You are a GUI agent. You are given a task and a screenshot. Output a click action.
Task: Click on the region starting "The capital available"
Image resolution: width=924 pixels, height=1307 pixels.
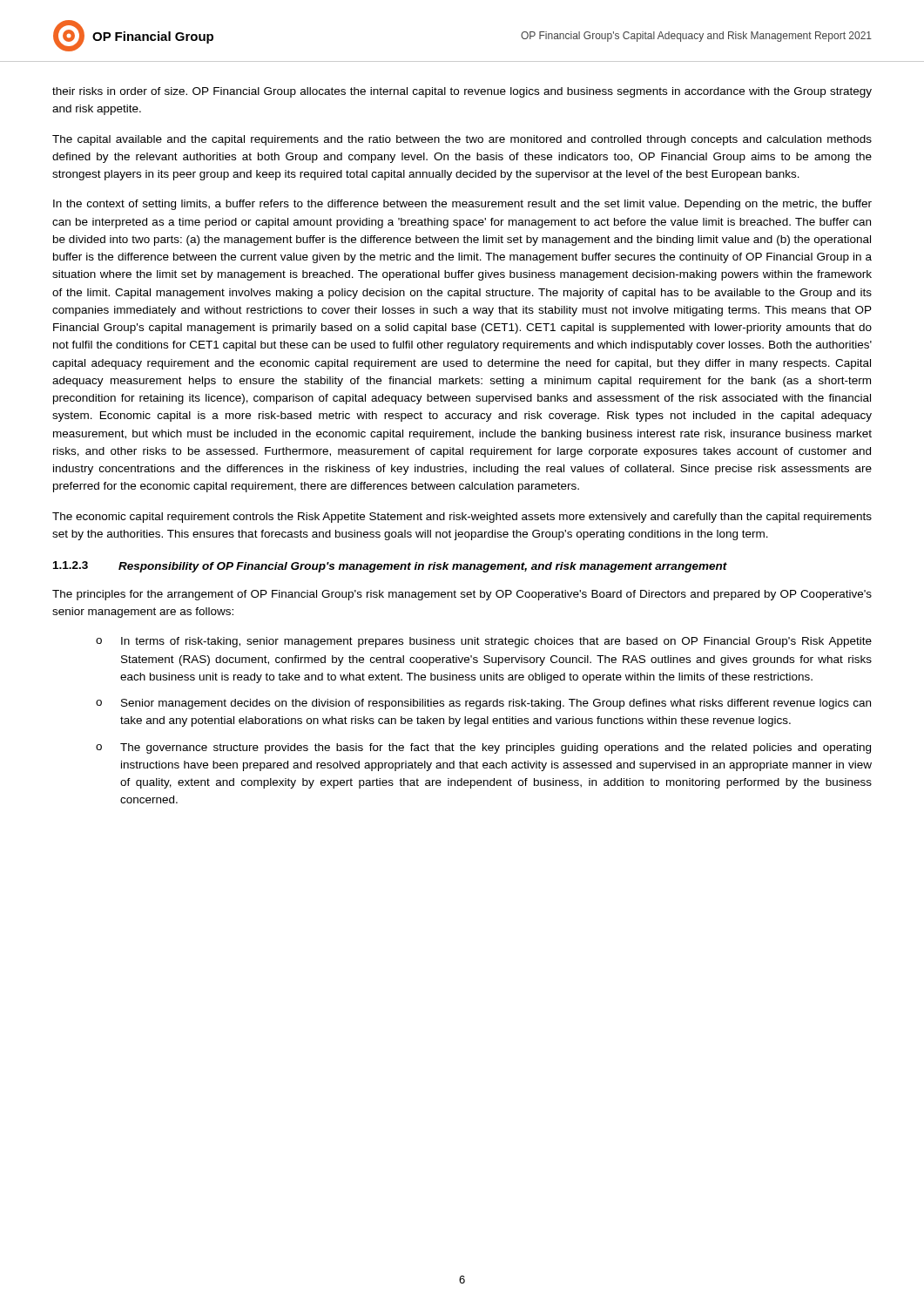coord(462,157)
